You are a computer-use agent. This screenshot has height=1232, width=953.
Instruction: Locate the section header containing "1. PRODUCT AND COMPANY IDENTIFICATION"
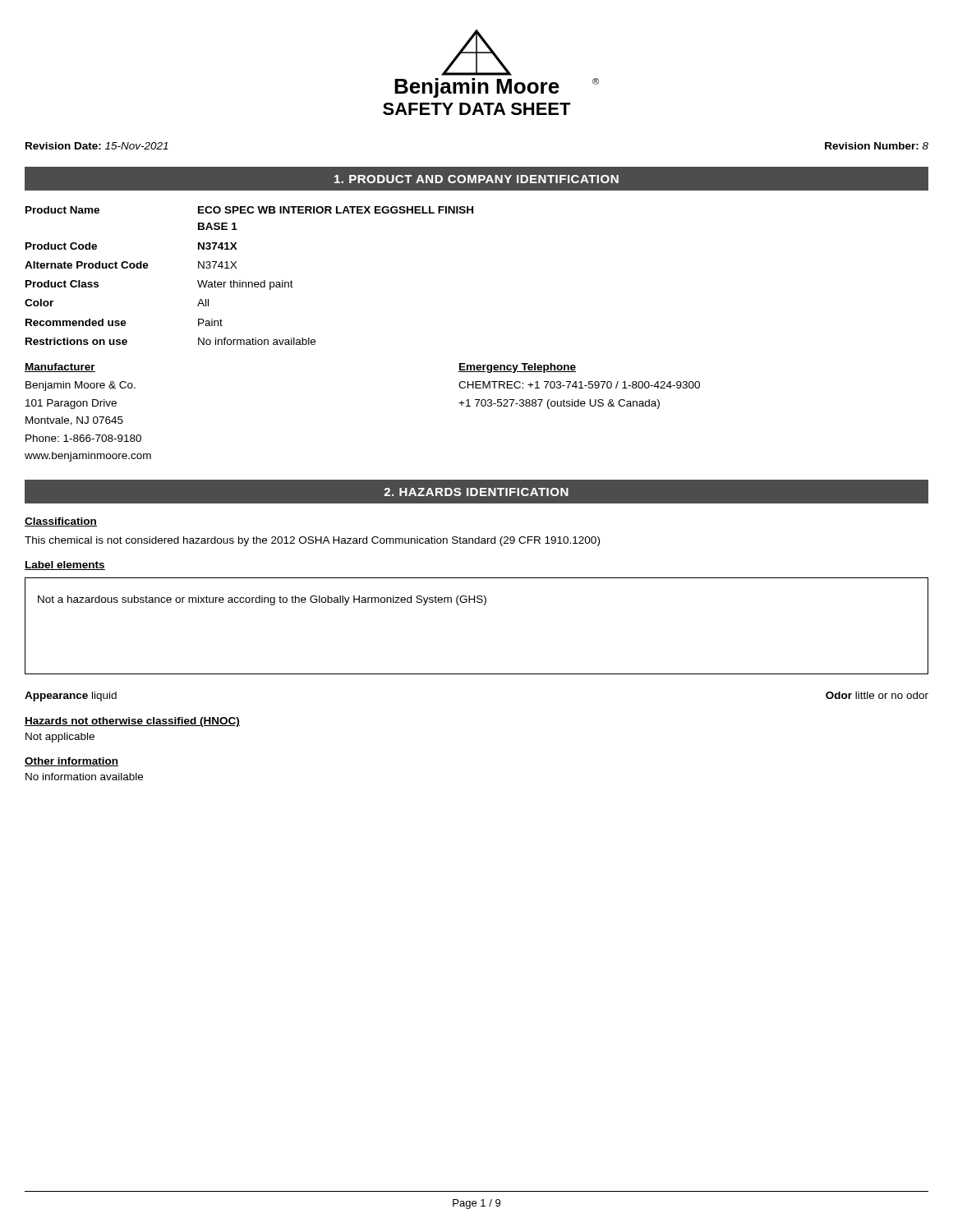[x=476, y=179]
